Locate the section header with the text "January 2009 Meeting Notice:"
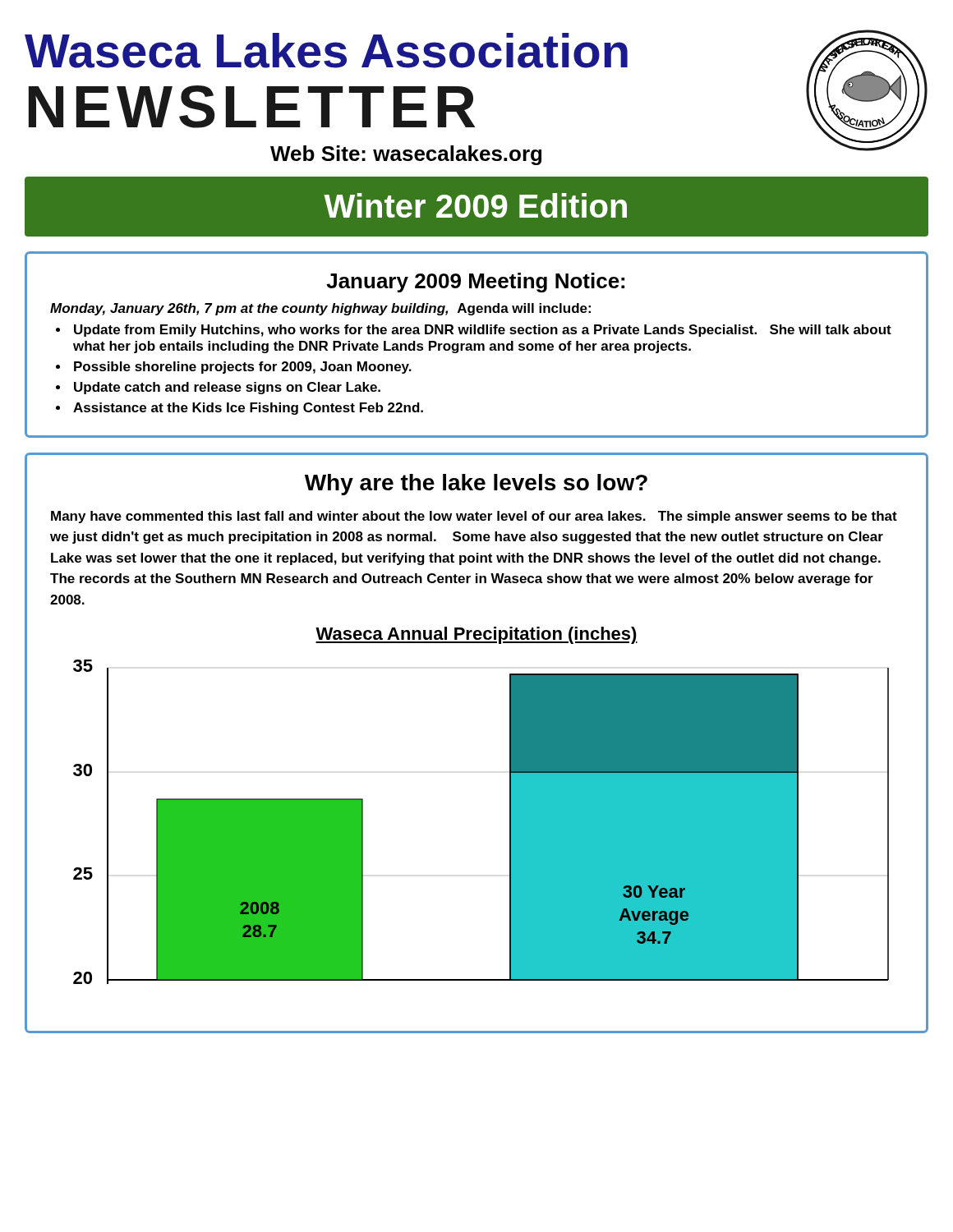953x1232 pixels. (x=476, y=281)
